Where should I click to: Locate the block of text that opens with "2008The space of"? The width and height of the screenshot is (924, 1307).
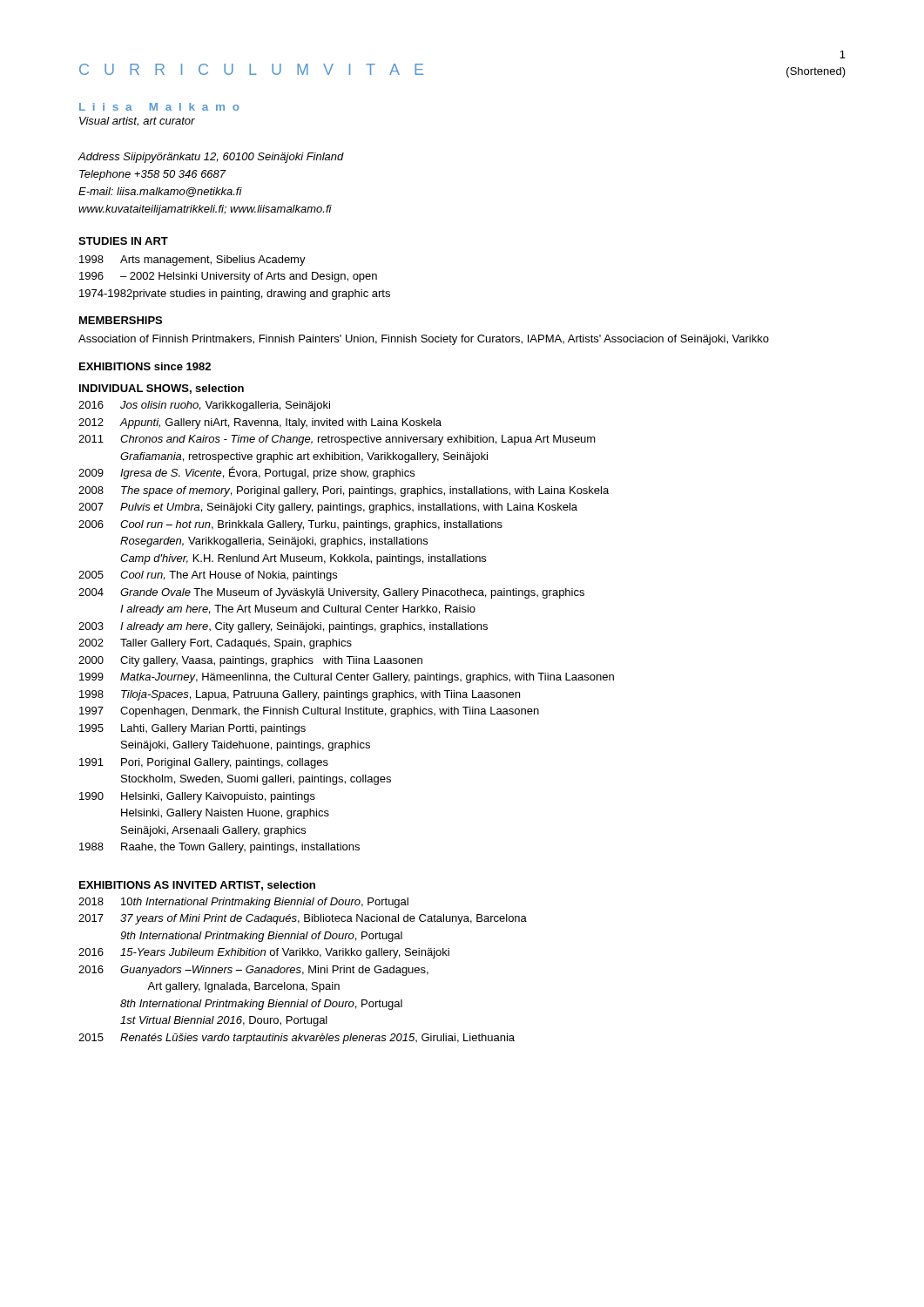(x=462, y=490)
